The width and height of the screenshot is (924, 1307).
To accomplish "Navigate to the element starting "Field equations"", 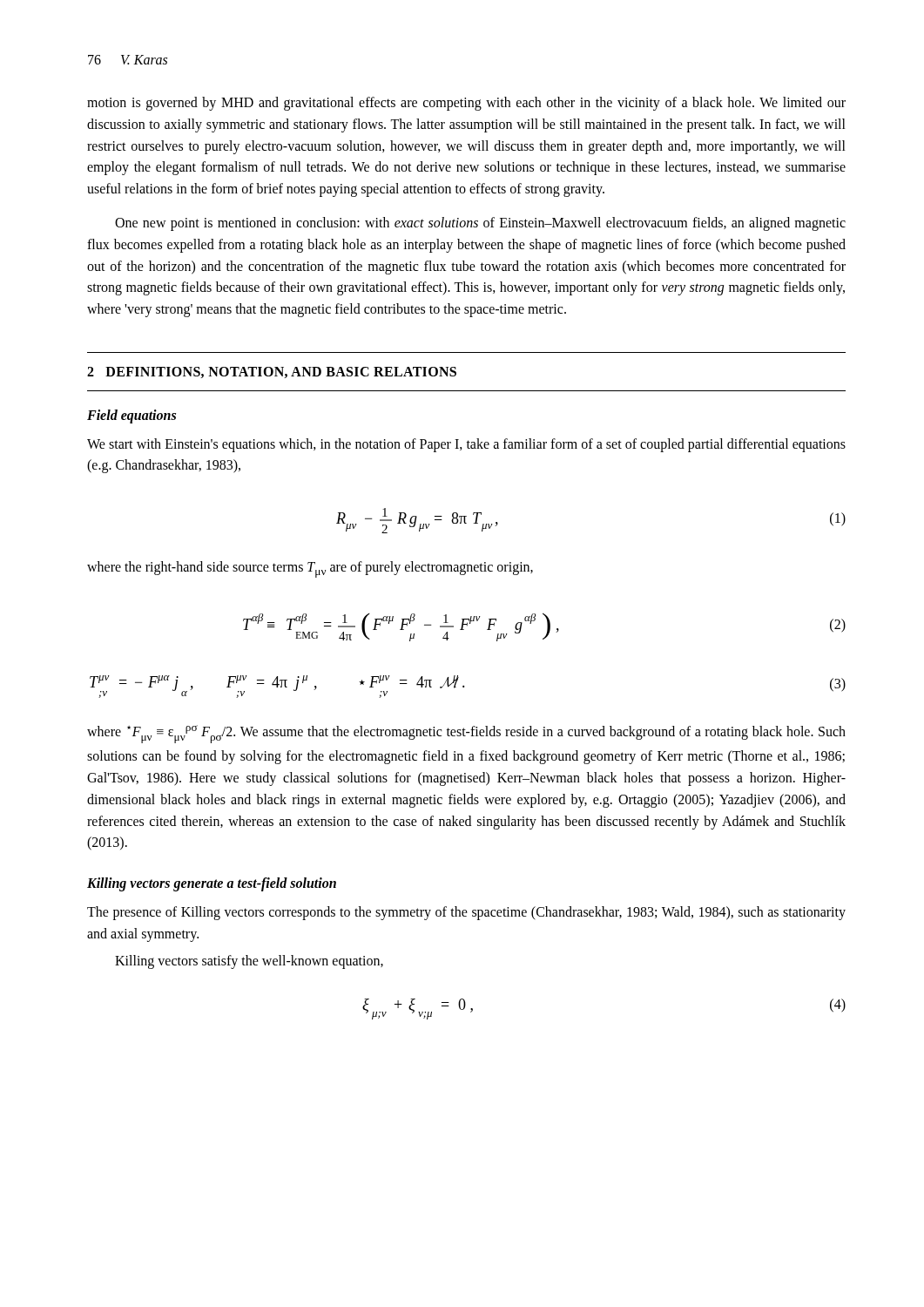I will (x=132, y=416).
